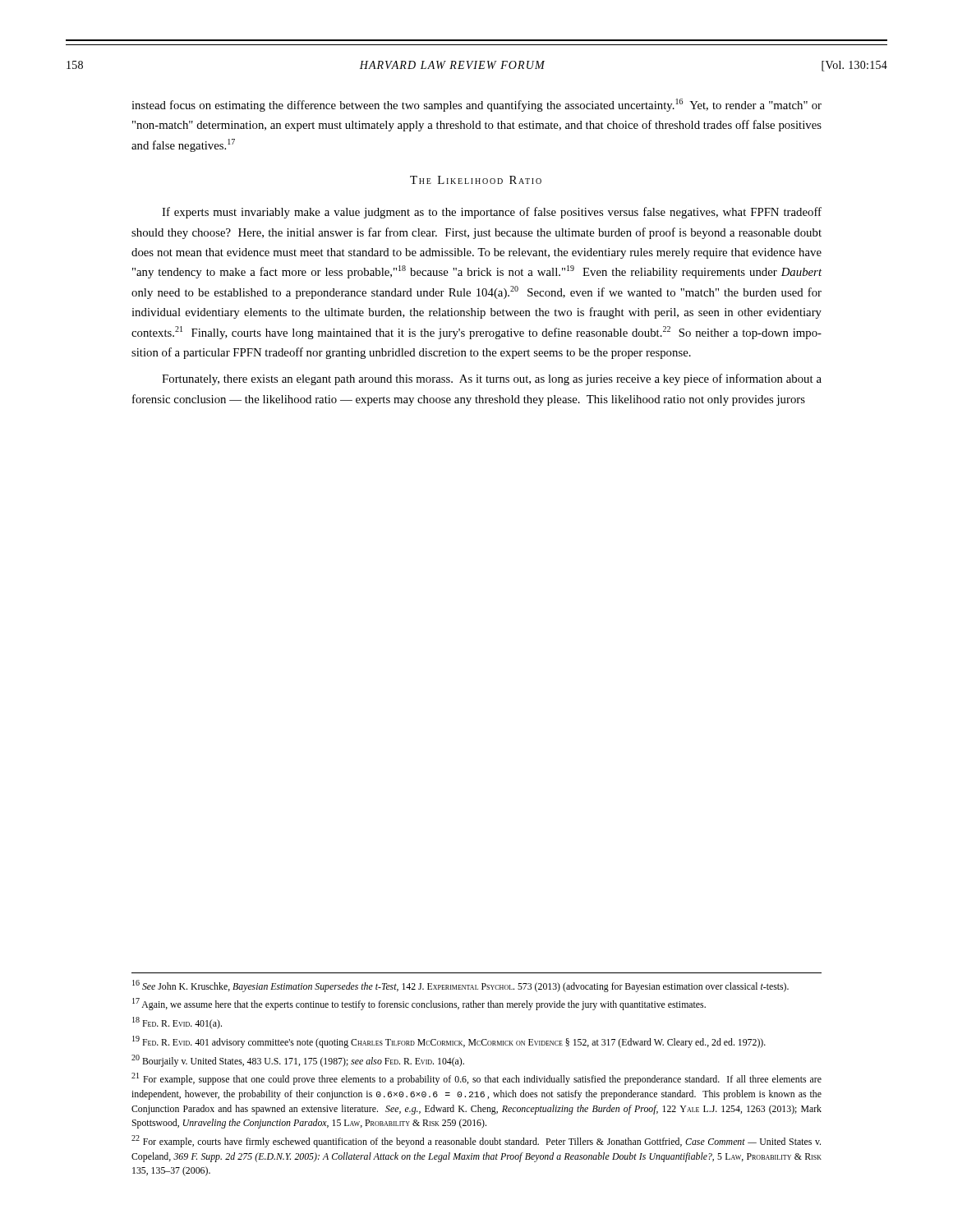This screenshot has height=1232, width=953.
Task: Point to the block beginning "Fortunately, there exists an elegant path around this"
Action: click(476, 389)
